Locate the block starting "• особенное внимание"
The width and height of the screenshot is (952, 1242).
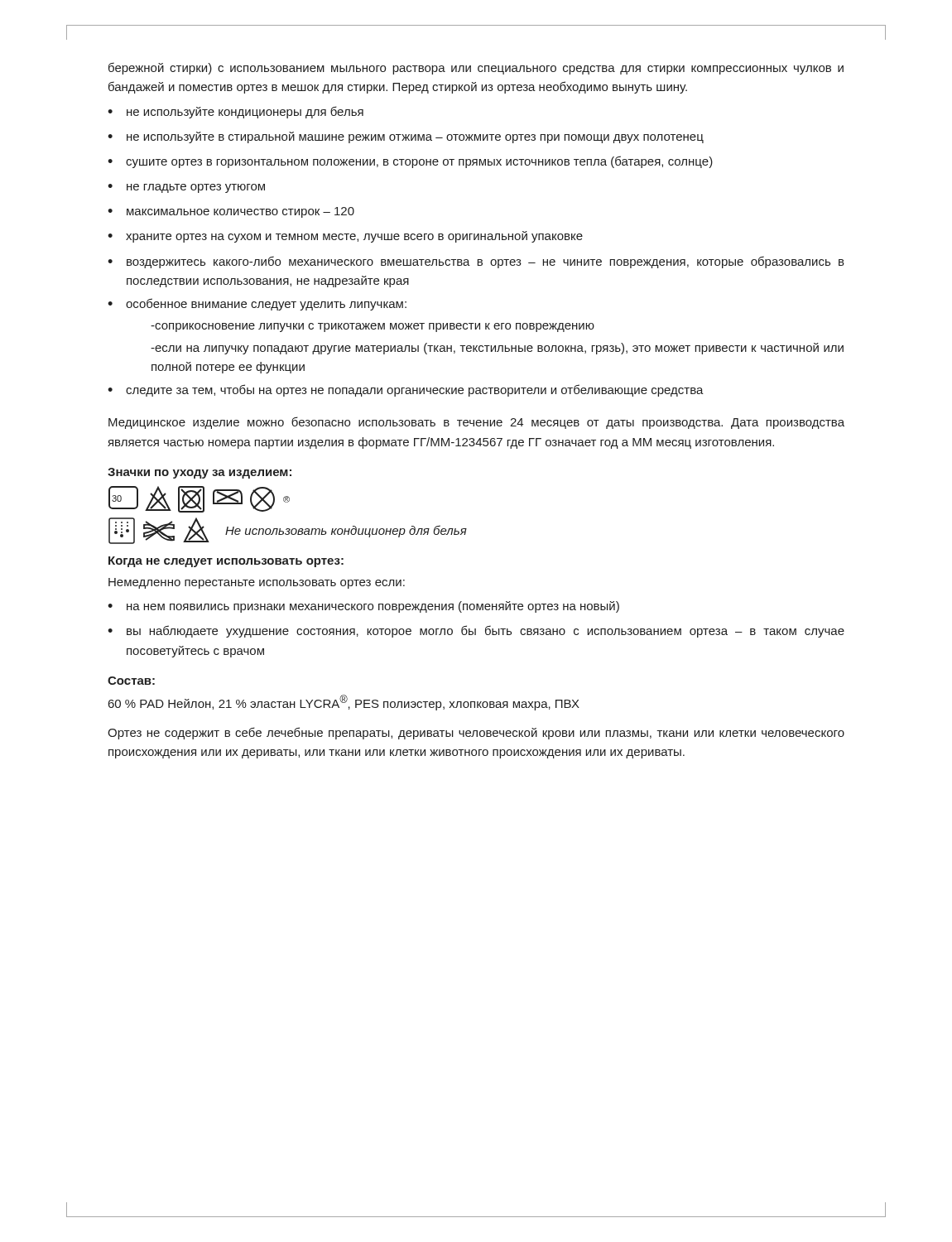click(x=476, y=335)
